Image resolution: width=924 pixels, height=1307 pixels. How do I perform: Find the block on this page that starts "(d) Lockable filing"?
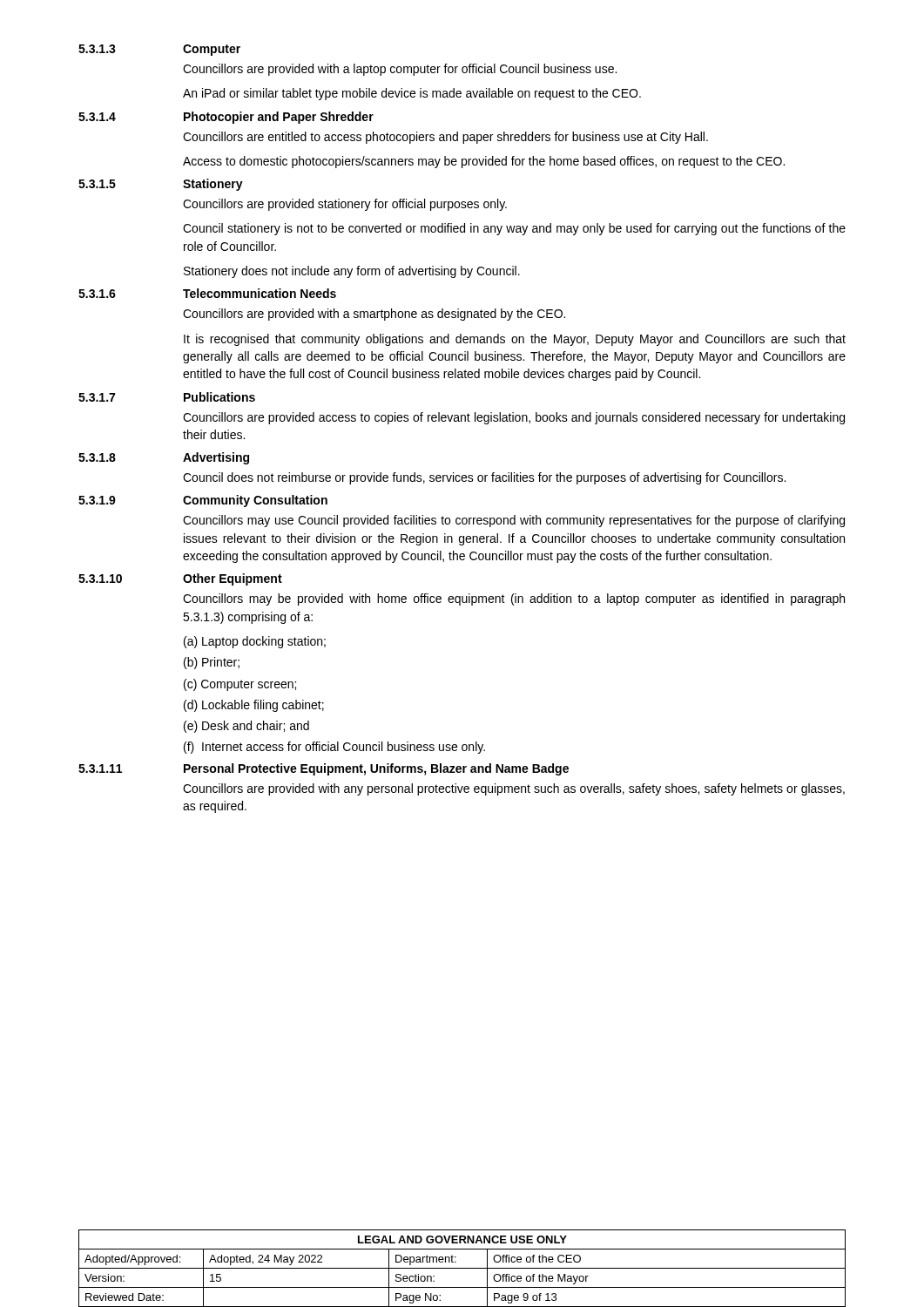coord(254,705)
